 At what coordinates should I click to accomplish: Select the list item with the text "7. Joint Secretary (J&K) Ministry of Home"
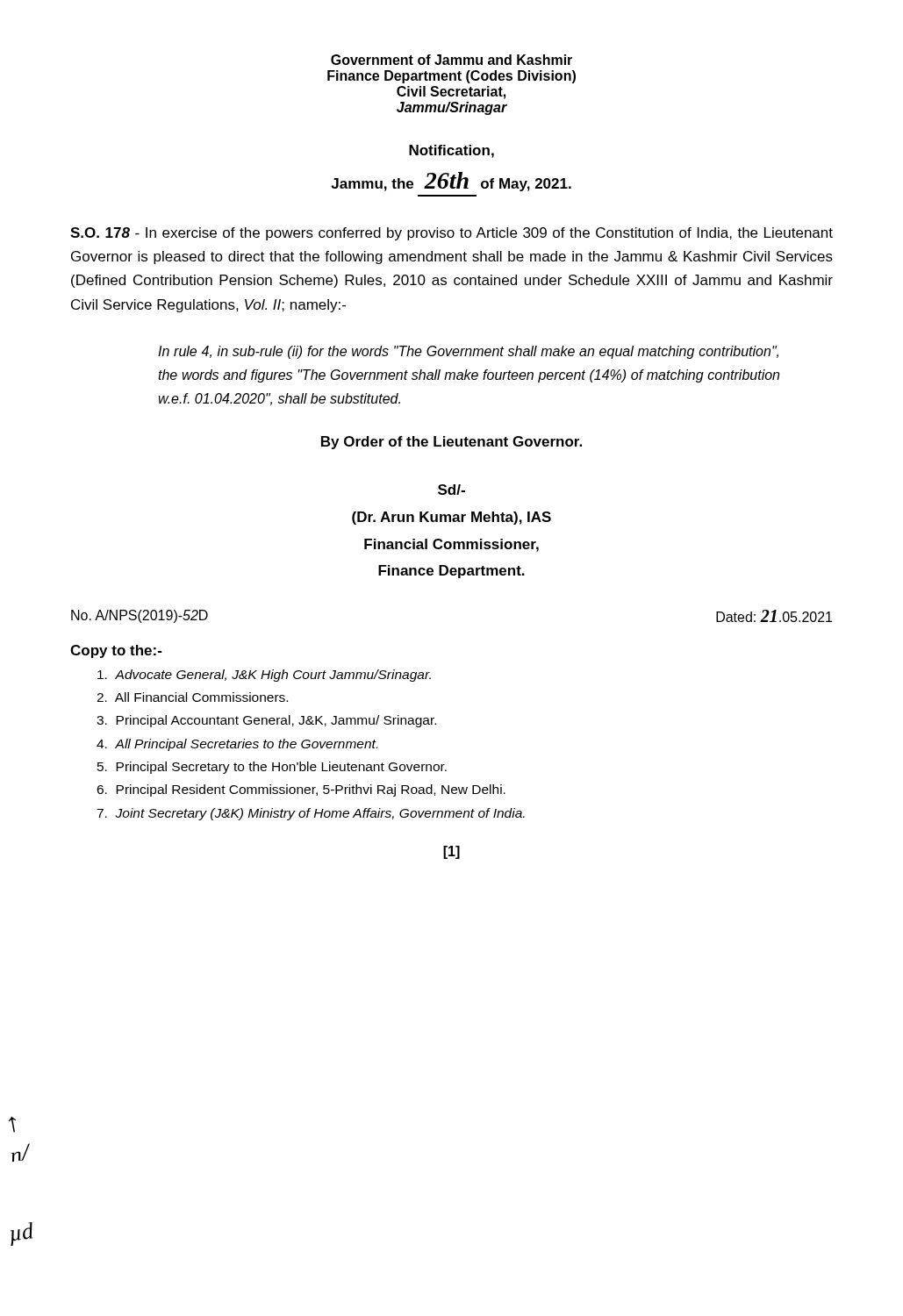click(311, 813)
